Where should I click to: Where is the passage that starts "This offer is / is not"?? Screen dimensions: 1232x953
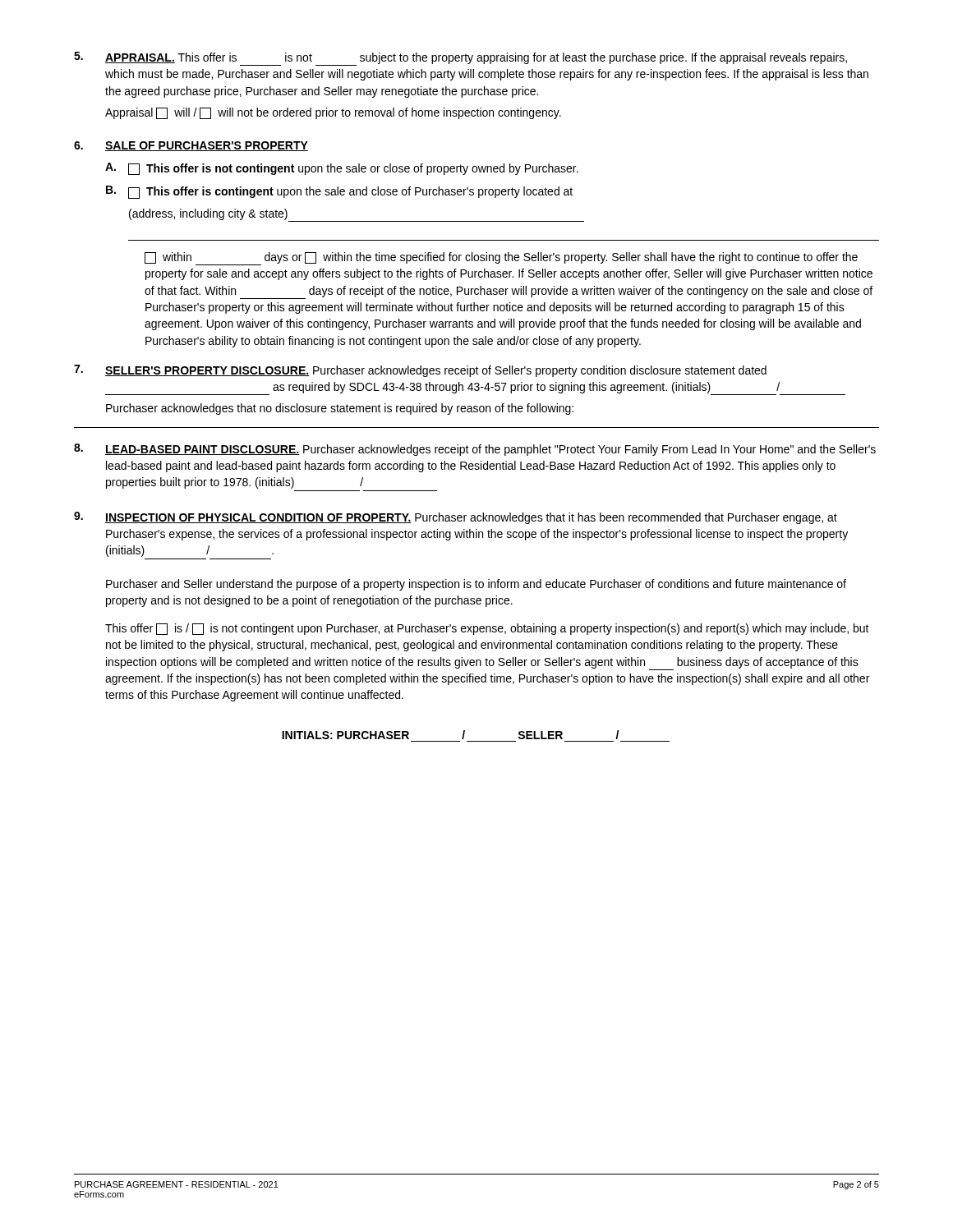[492, 662]
